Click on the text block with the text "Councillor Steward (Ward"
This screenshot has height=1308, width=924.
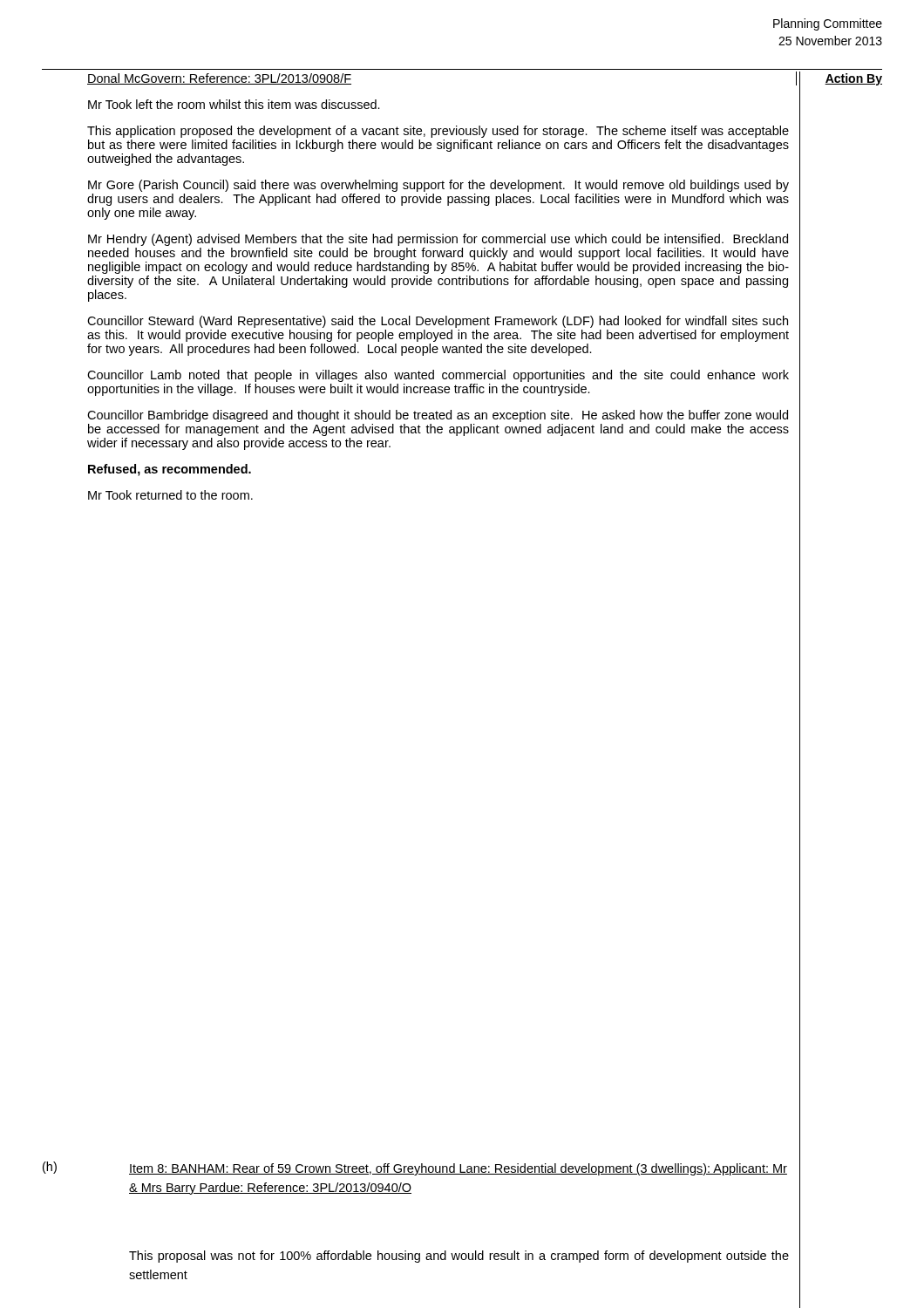438,335
